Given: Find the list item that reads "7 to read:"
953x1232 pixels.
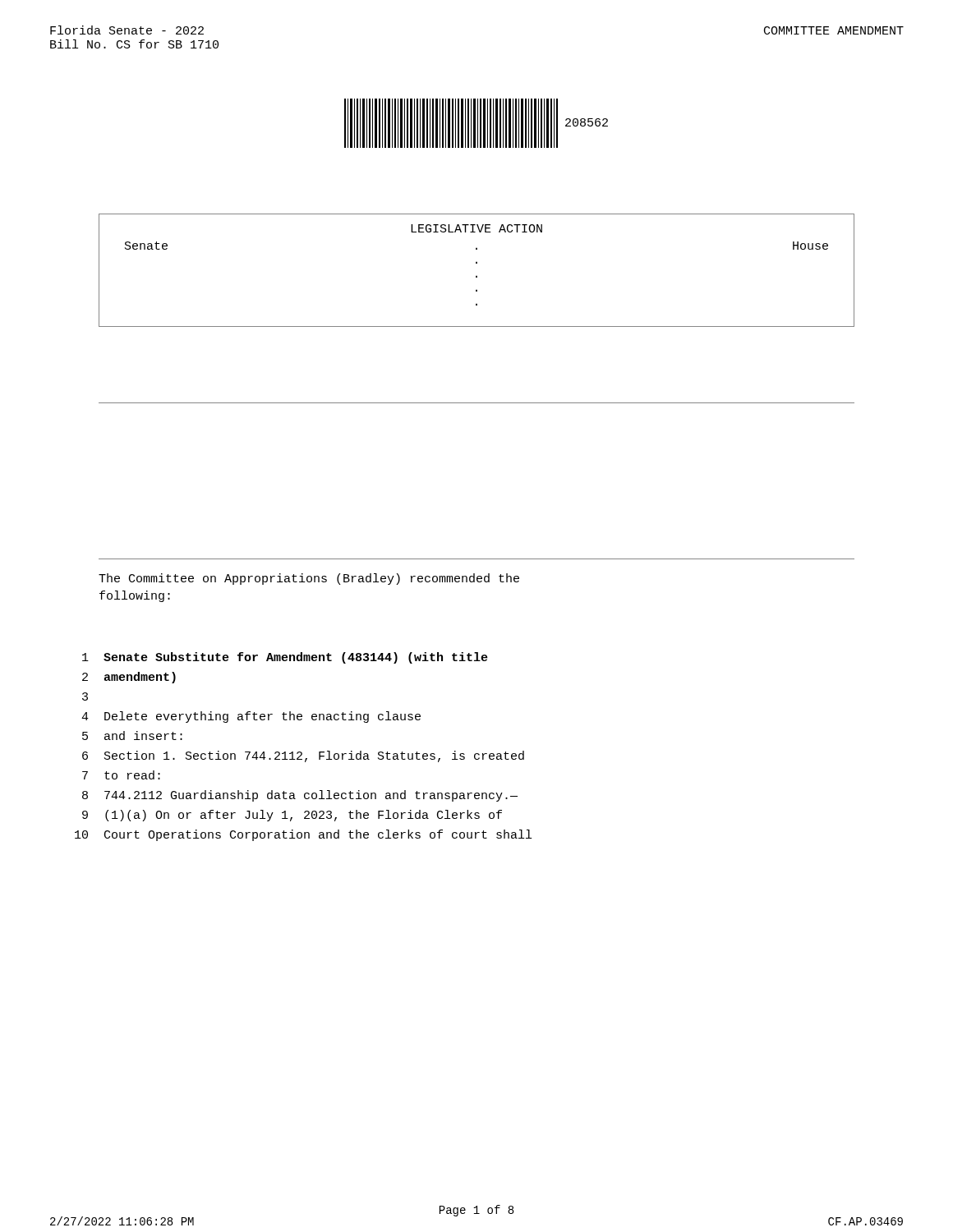Looking at the screenshot, I should (x=145, y=774).
